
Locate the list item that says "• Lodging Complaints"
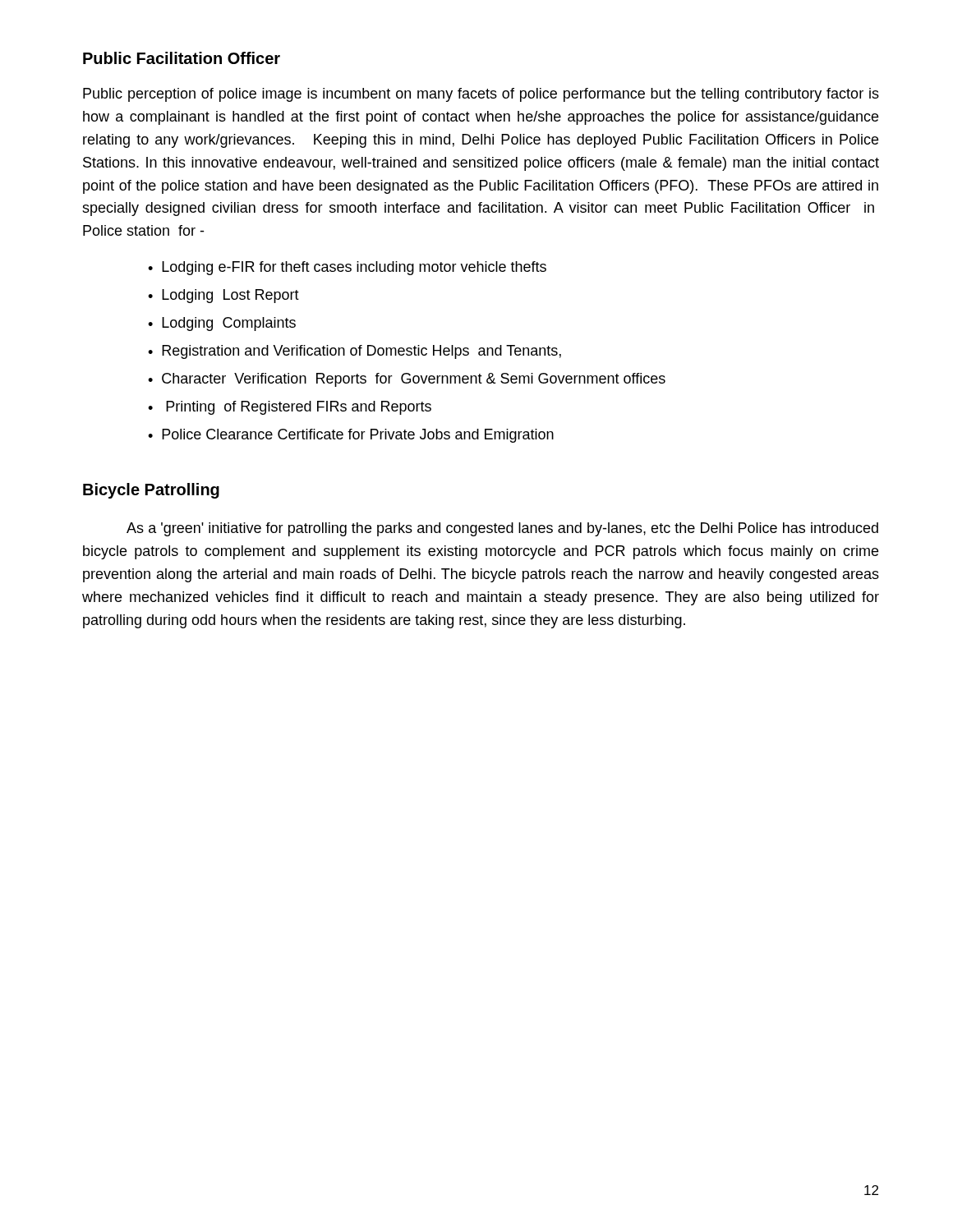(222, 324)
